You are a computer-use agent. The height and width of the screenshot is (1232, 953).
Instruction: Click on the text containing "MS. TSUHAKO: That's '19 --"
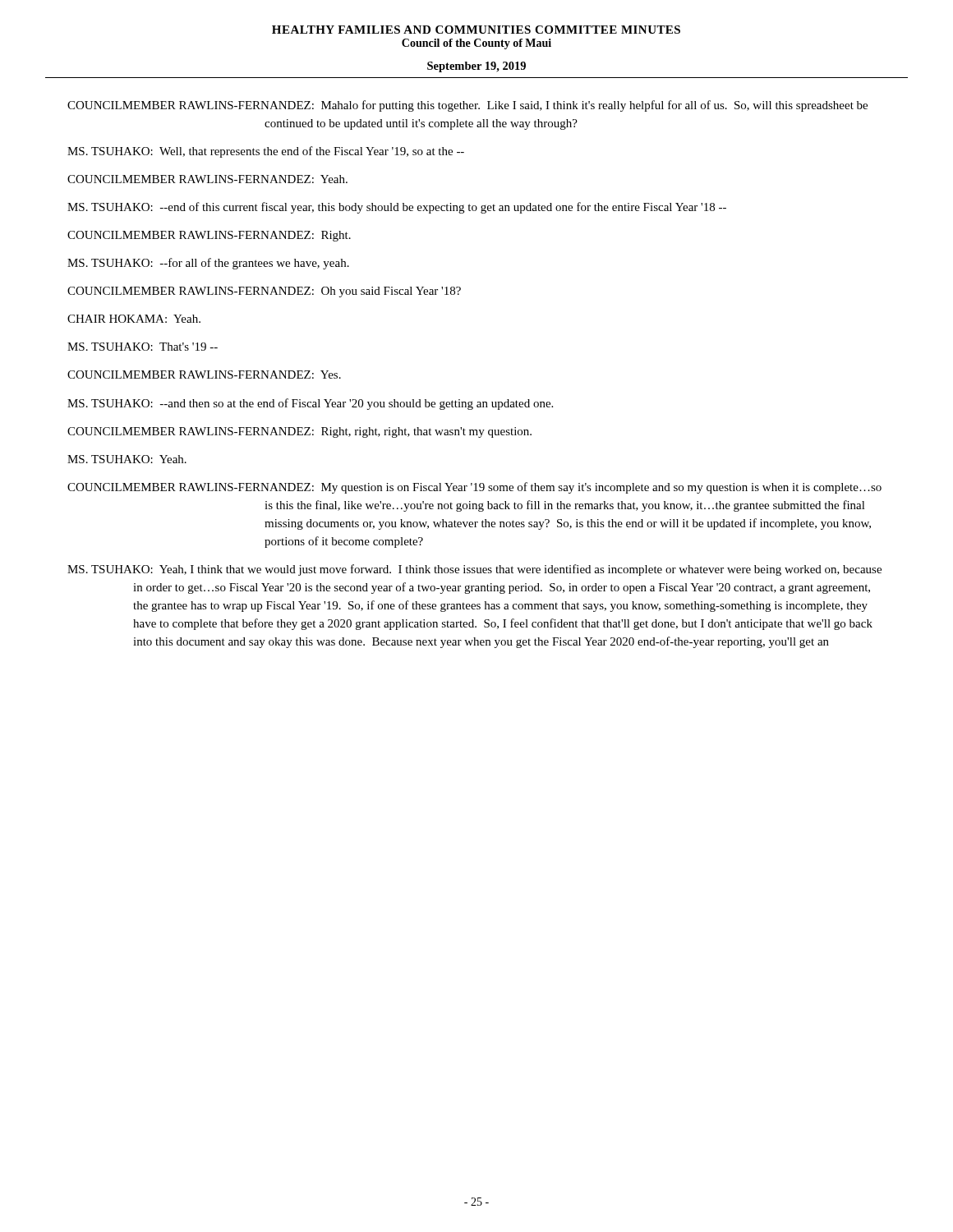[x=143, y=347]
